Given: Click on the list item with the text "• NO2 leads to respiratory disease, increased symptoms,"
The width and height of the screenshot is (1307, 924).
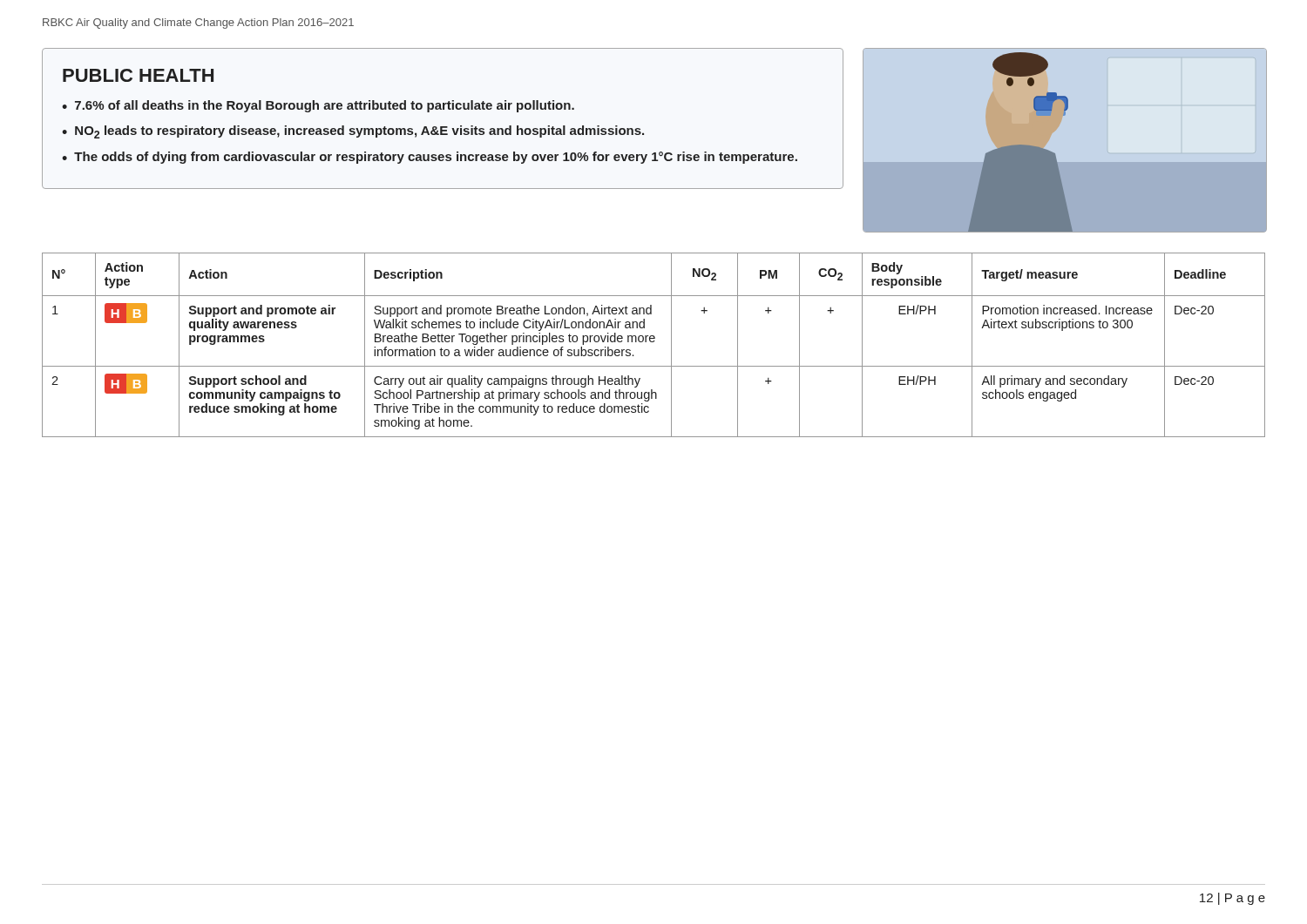Looking at the screenshot, I should [353, 133].
